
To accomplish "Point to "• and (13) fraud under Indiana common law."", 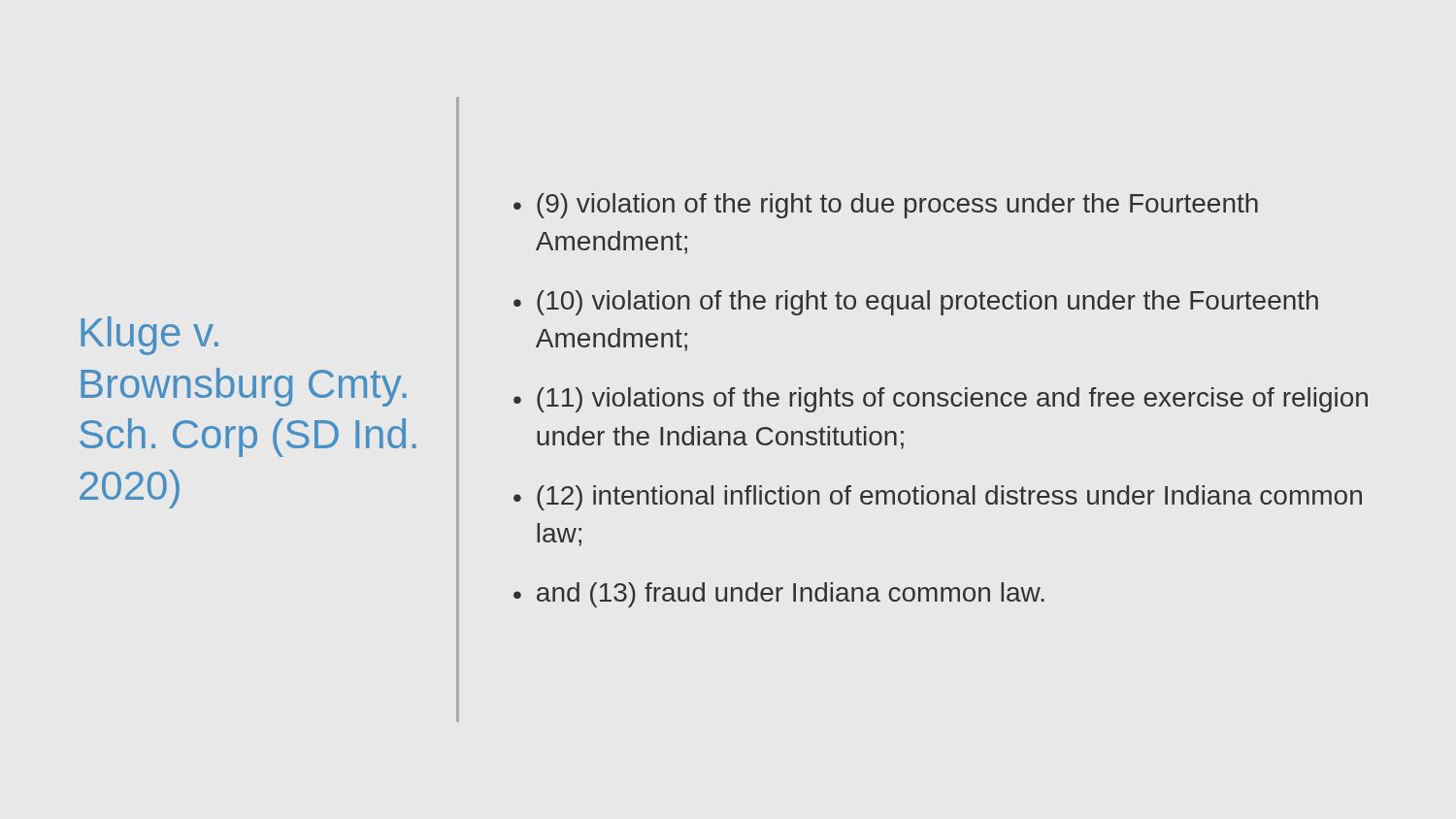I will pos(945,594).
